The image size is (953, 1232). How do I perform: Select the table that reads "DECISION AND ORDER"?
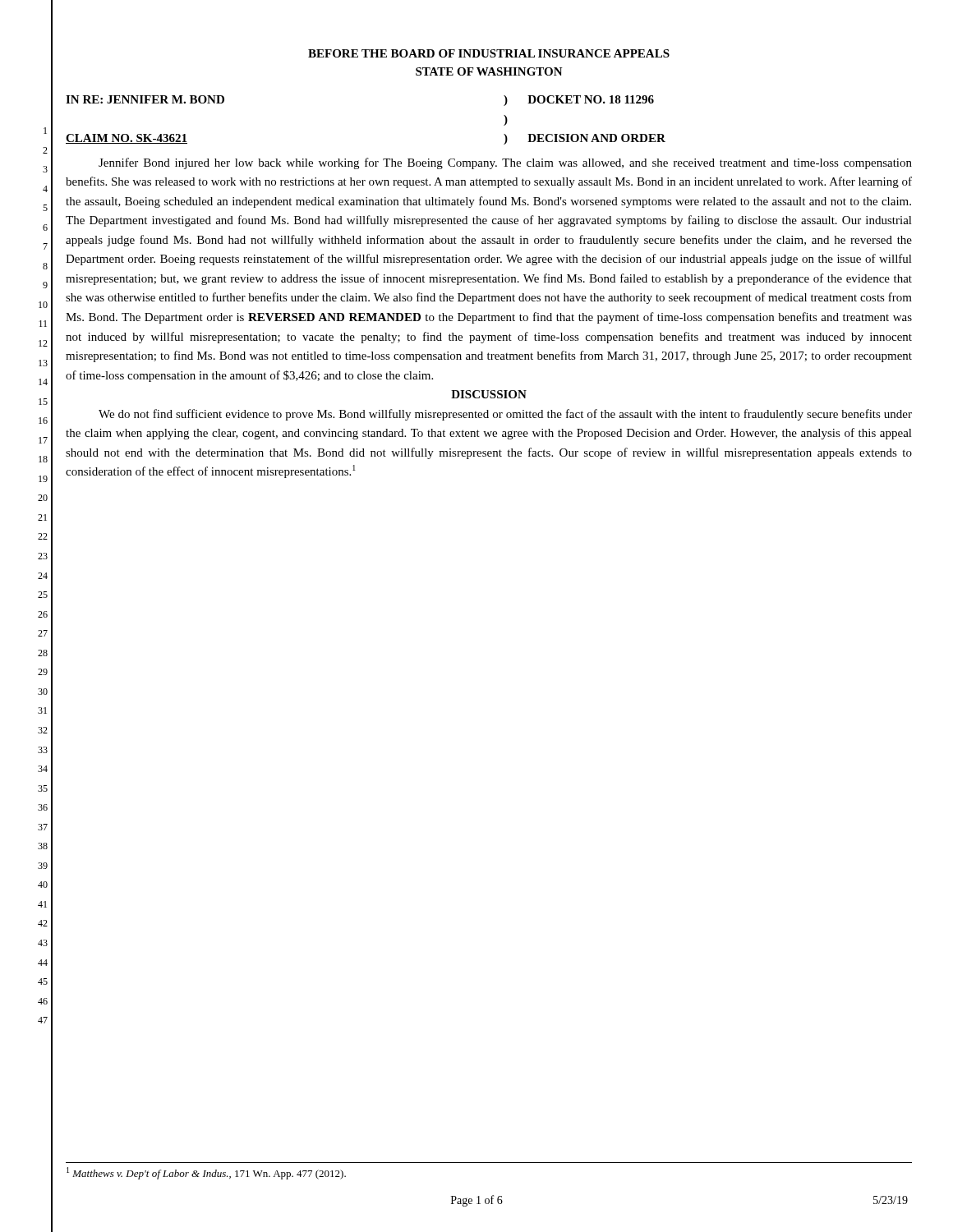point(489,119)
